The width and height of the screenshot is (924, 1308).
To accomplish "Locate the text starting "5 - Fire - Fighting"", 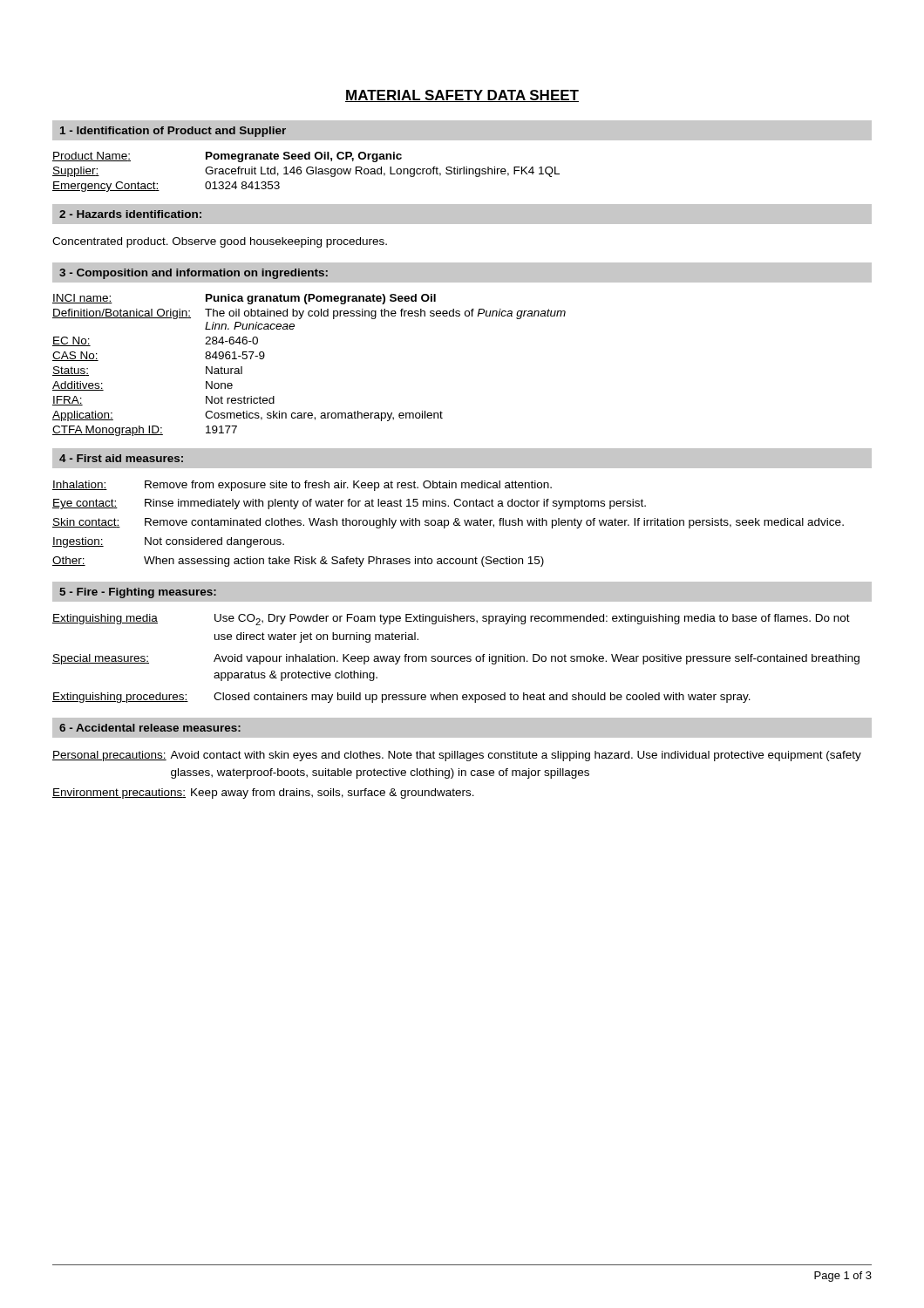I will tap(138, 592).
